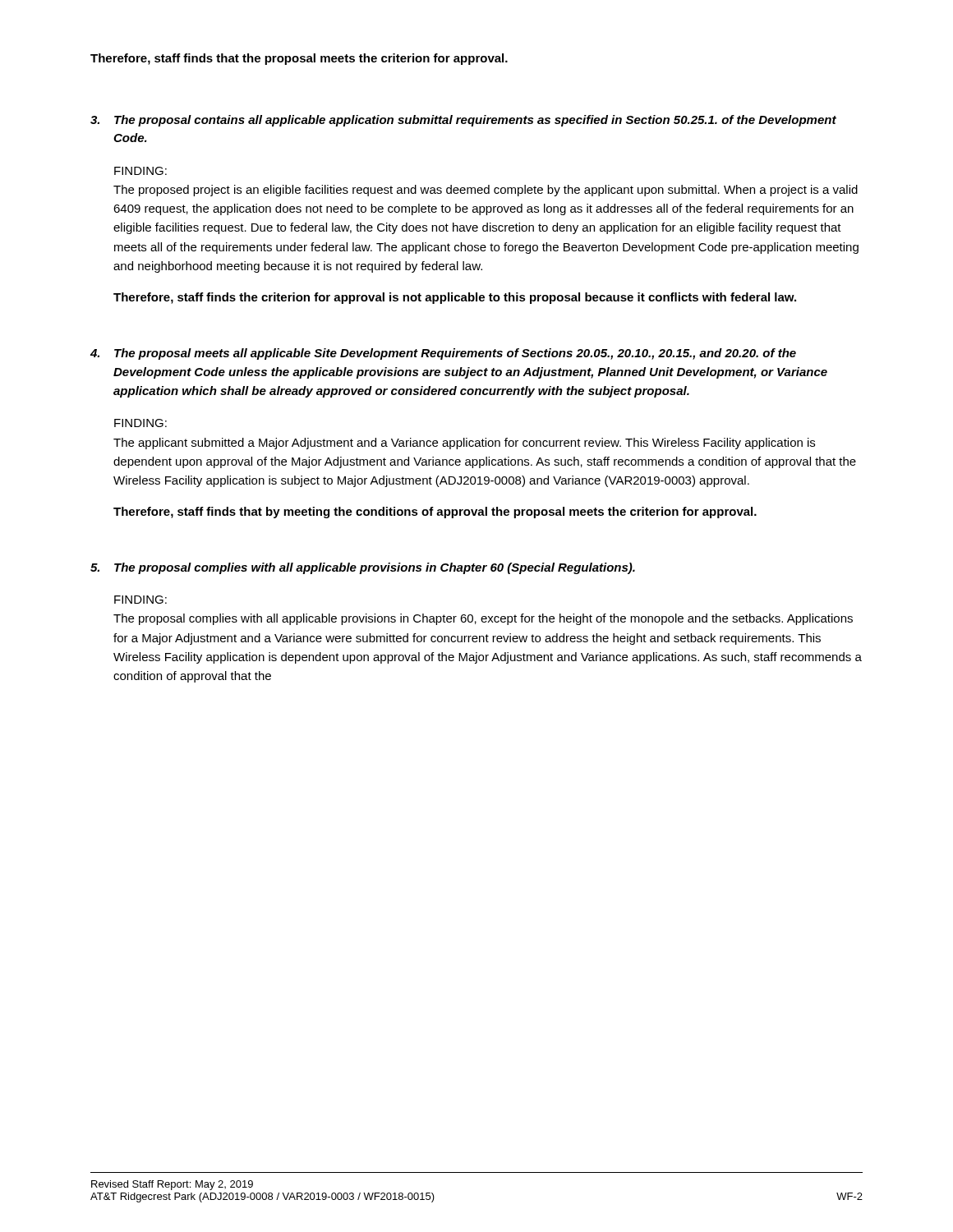
Task: Find the section header containing "5. The proposal complies with"
Action: click(363, 567)
